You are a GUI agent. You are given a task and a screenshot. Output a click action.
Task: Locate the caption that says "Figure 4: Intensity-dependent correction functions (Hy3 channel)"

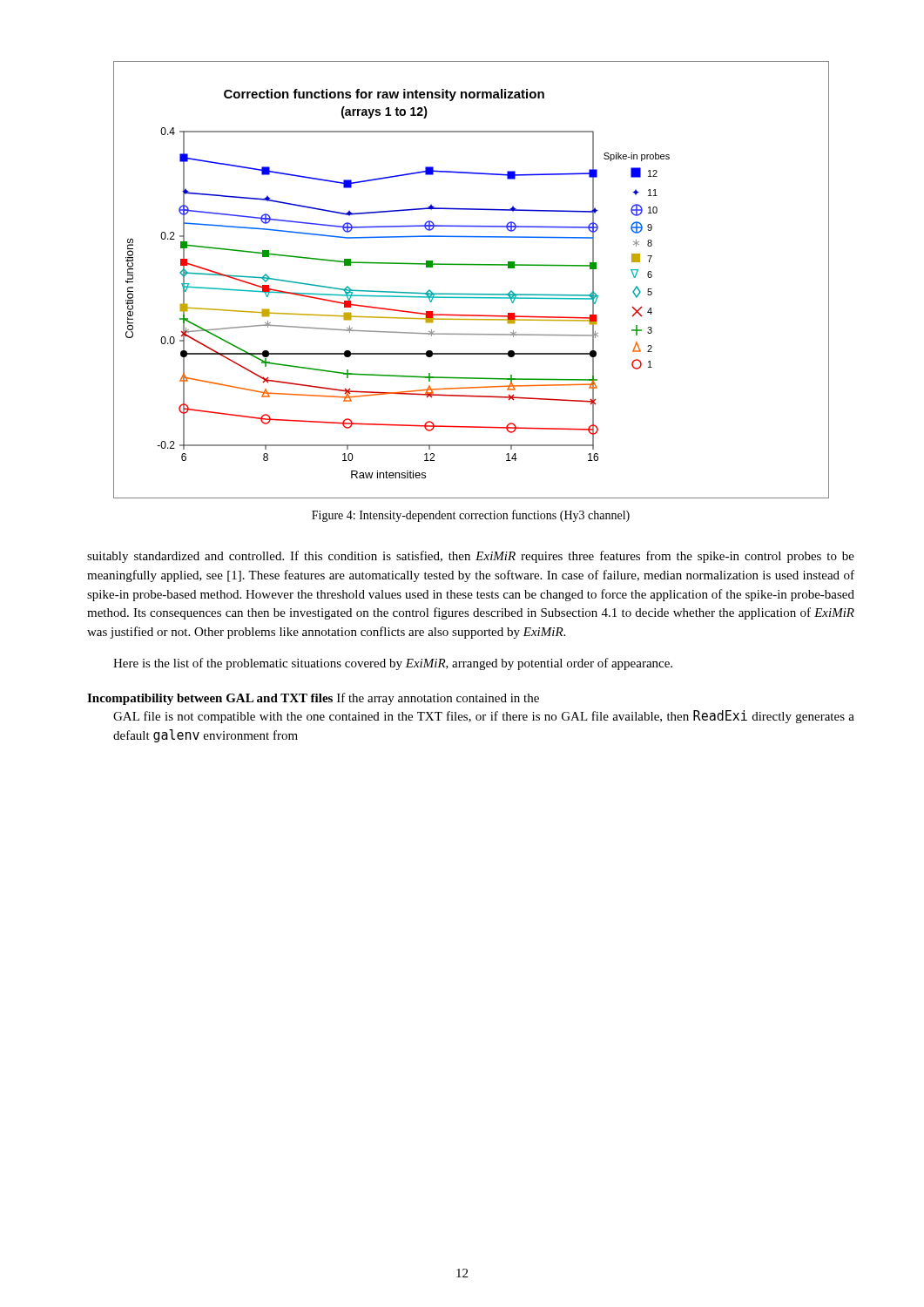click(471, 515)
